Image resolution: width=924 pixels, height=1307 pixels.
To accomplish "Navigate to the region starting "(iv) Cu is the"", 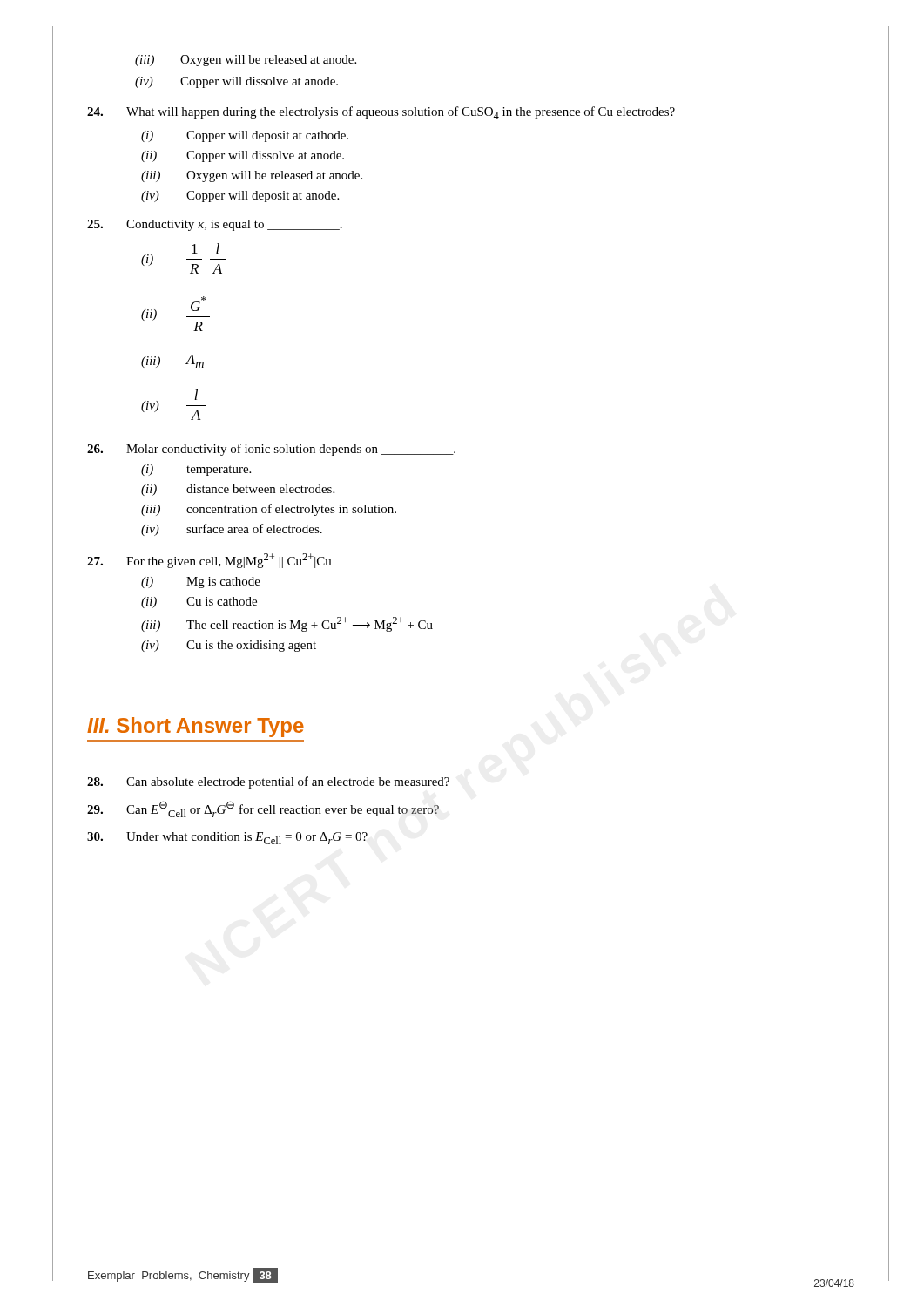I will [x=229, y=645].
